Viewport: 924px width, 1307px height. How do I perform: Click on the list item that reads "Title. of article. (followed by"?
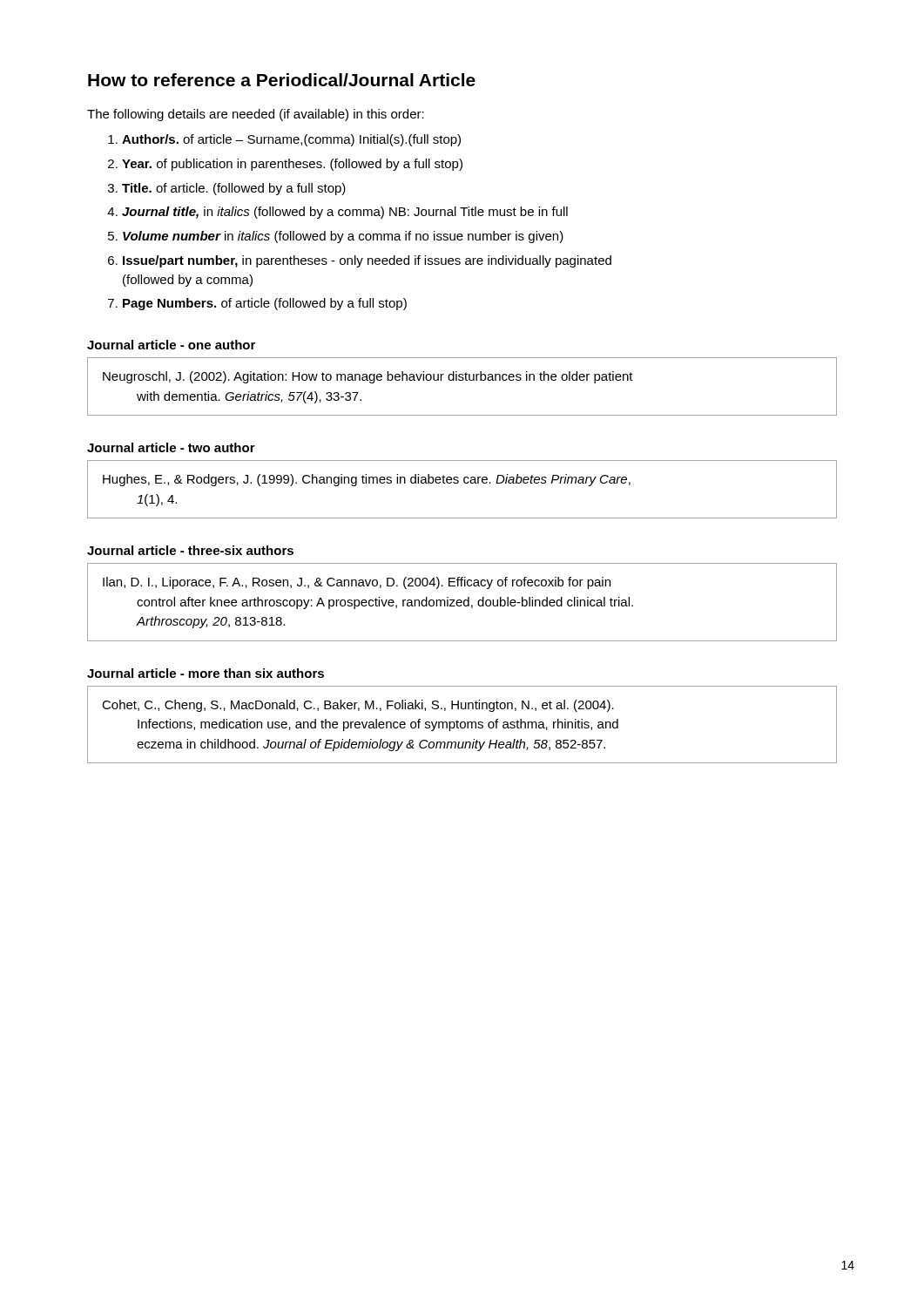click(x=234, y=187)
